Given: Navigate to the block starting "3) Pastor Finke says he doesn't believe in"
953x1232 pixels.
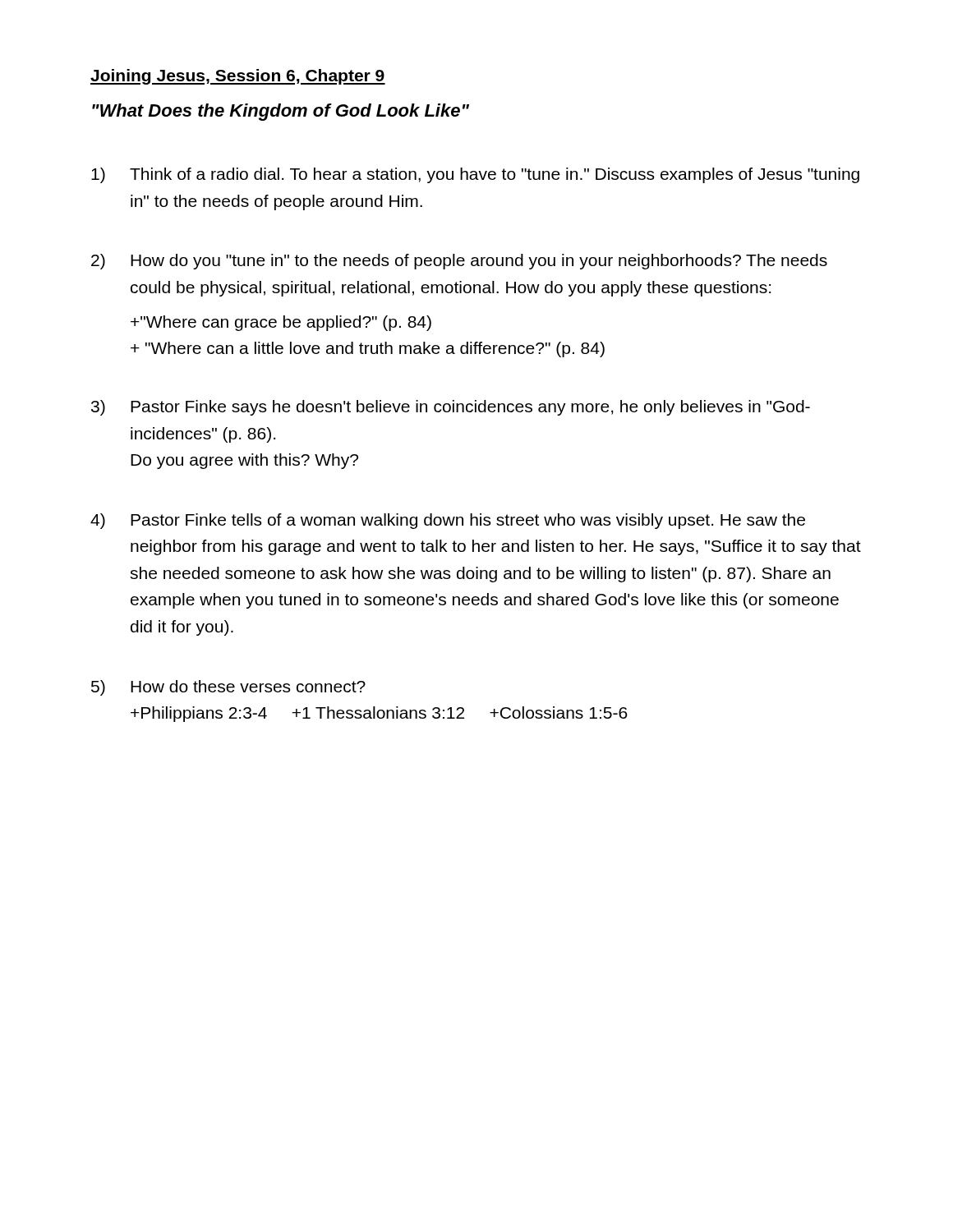Looking at the screenshot, I should pyautogui.click(x=451, y=408).
